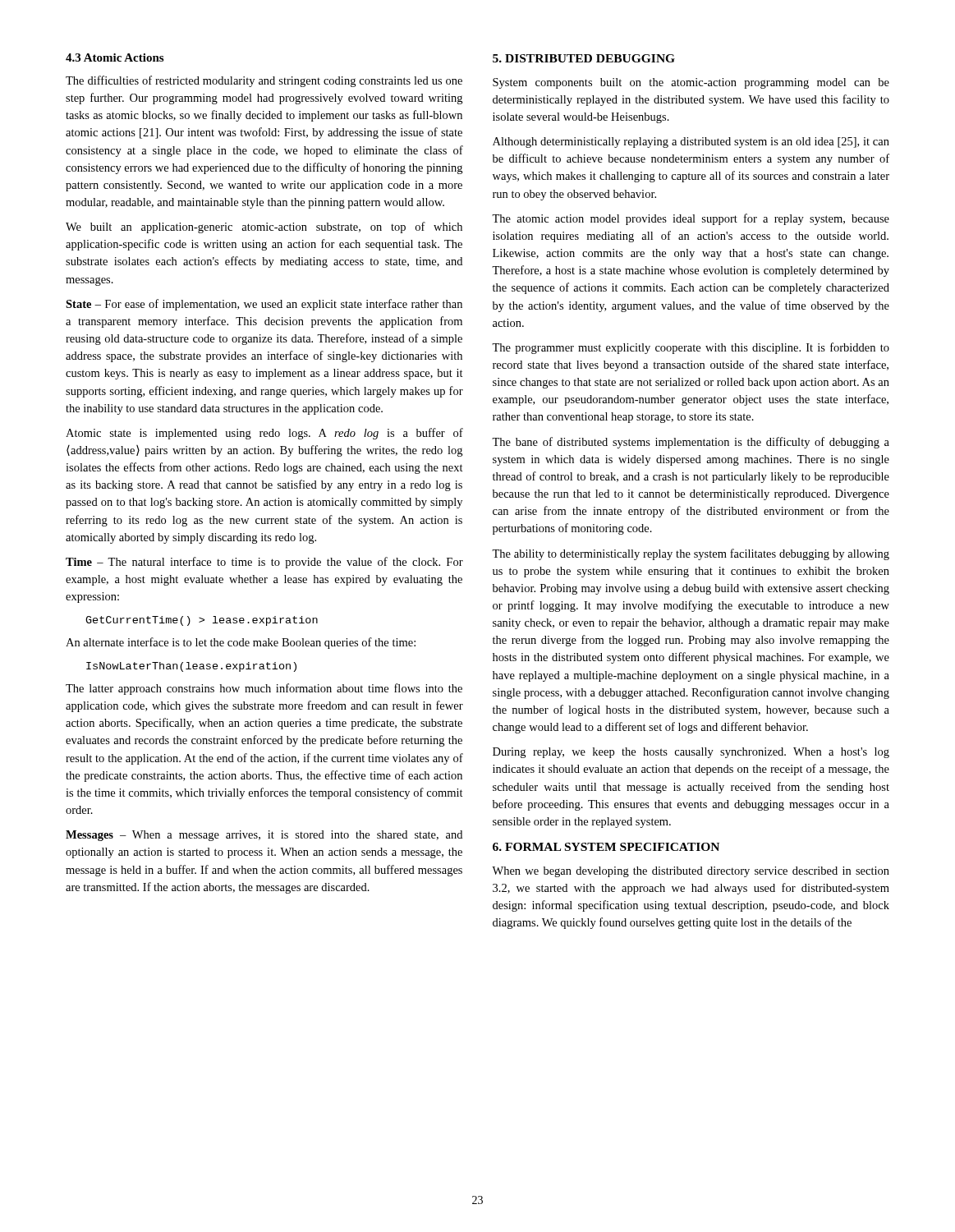Select the region starting "Atomic state is"

point(264,485)
